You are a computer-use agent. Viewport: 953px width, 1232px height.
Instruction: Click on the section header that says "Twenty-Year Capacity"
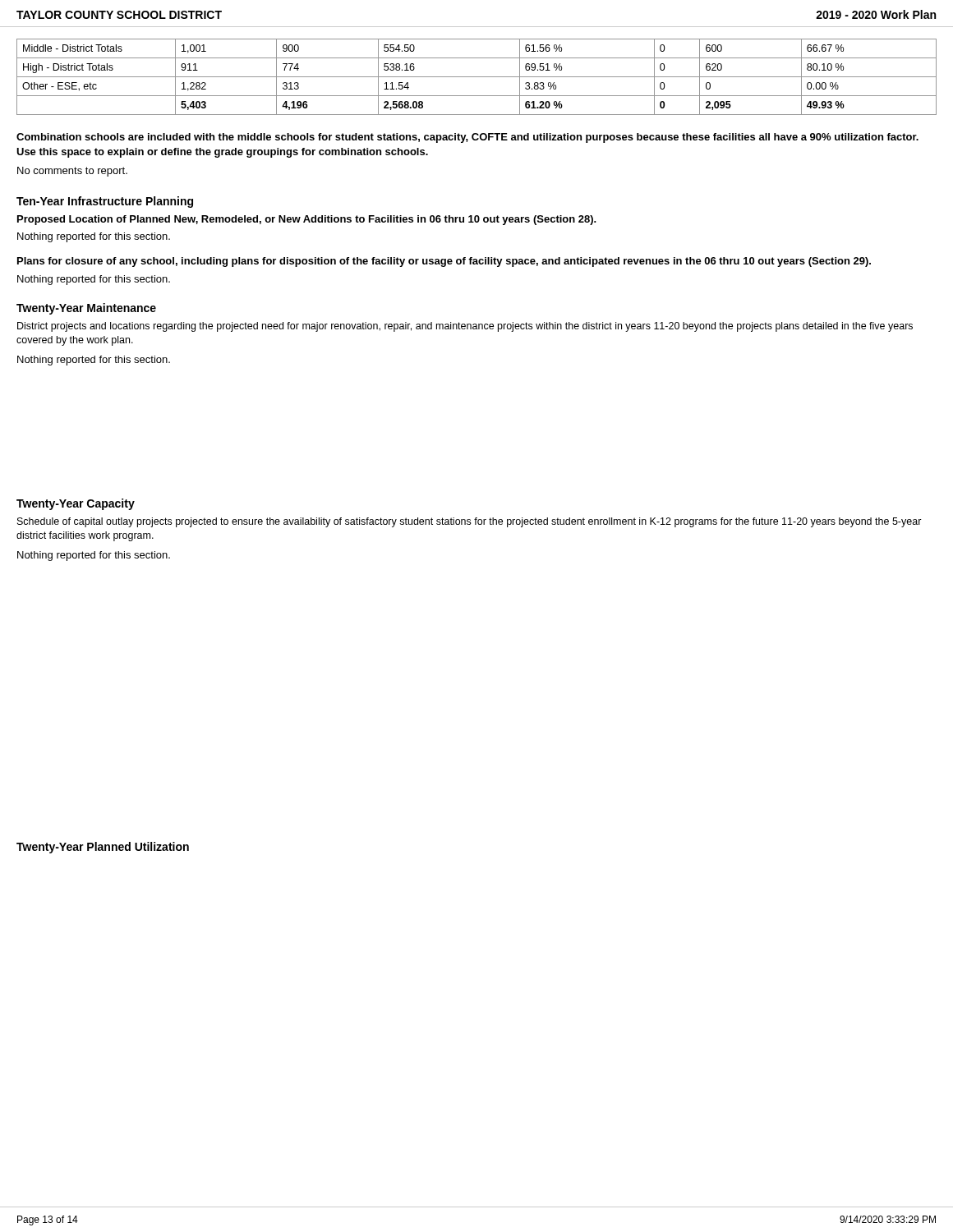point(75,503)
